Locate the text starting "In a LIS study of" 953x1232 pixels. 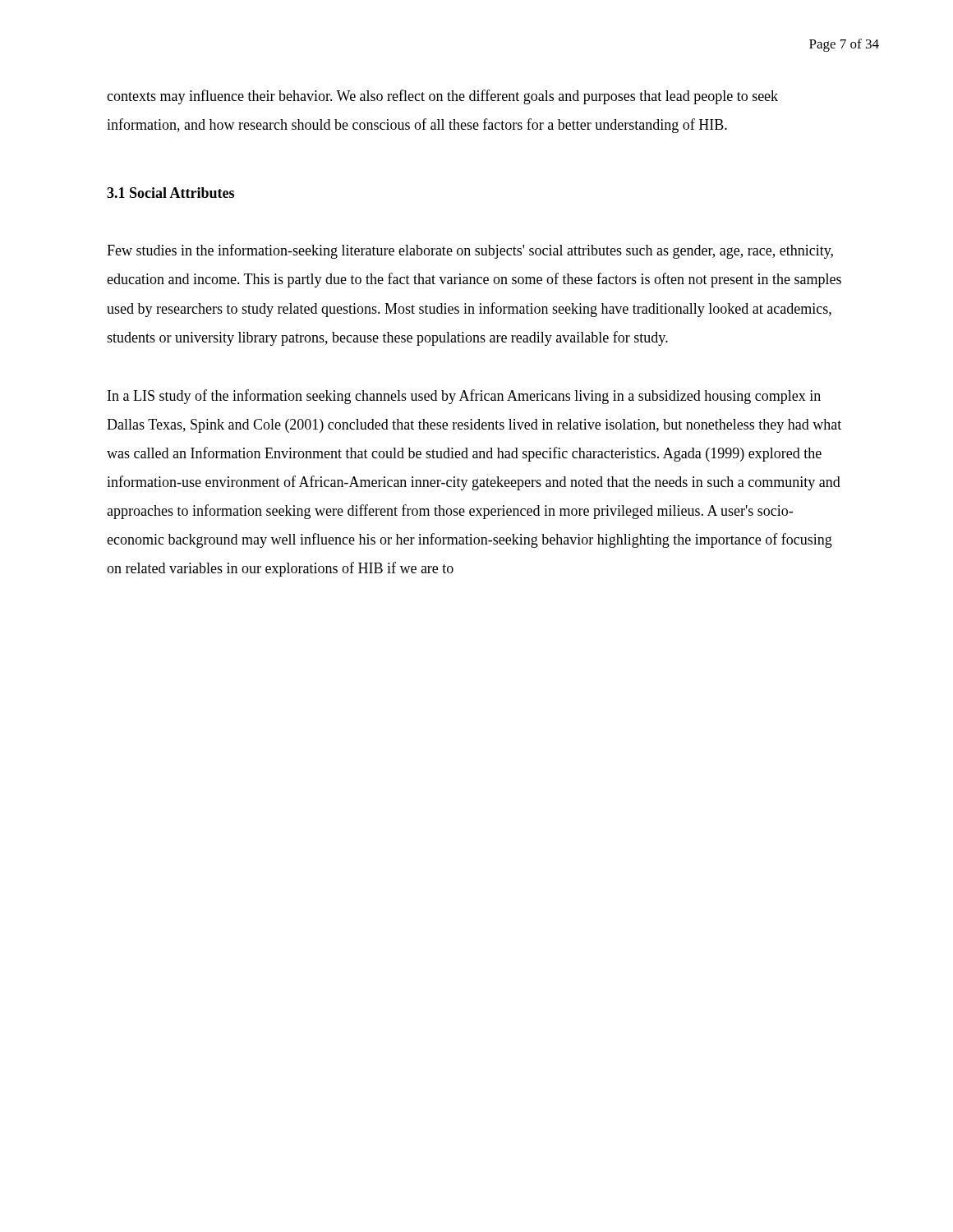click(x=474, y=482)
